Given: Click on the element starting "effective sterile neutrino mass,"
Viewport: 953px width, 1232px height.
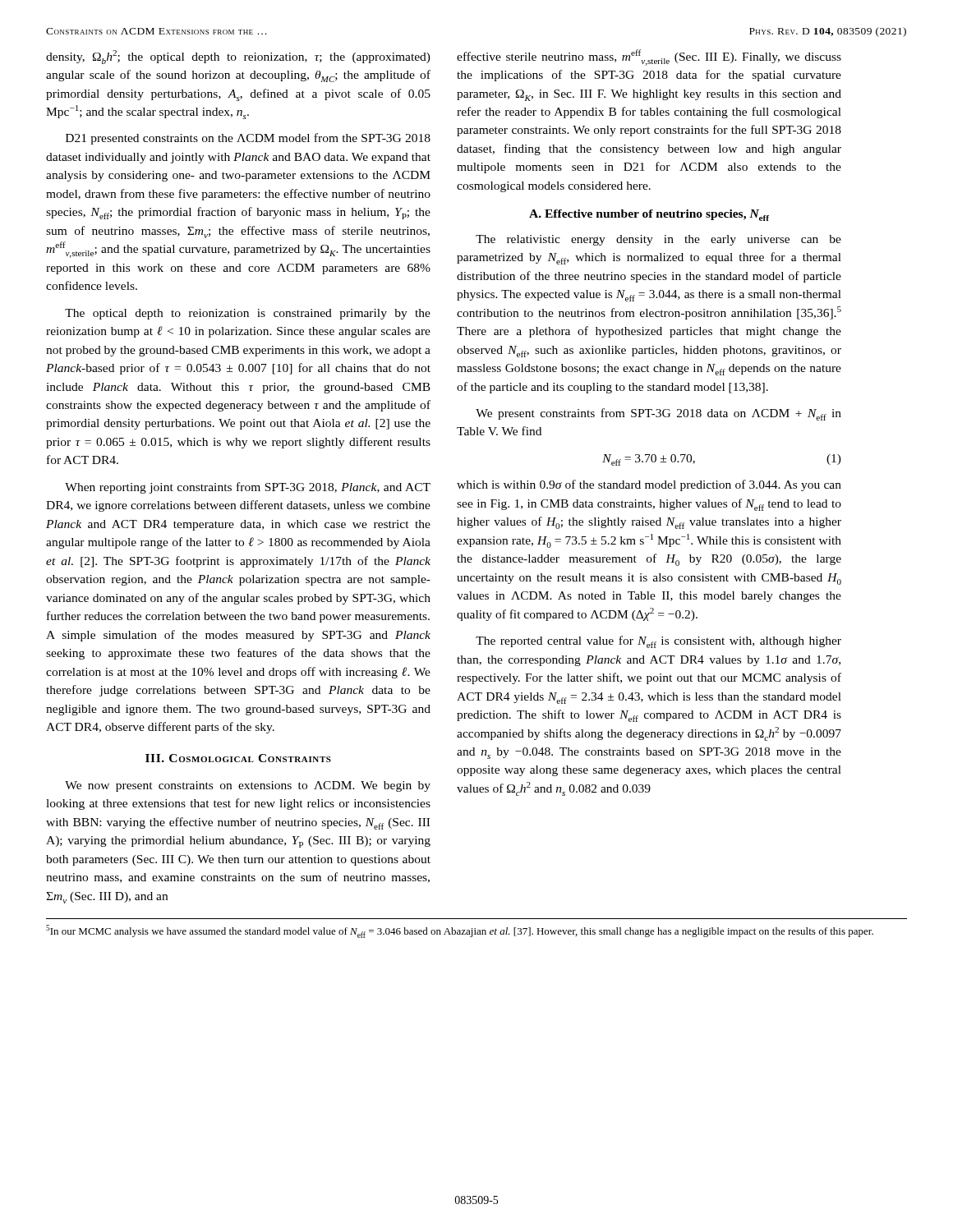Looking at the screenshot, I should [649, 121].
